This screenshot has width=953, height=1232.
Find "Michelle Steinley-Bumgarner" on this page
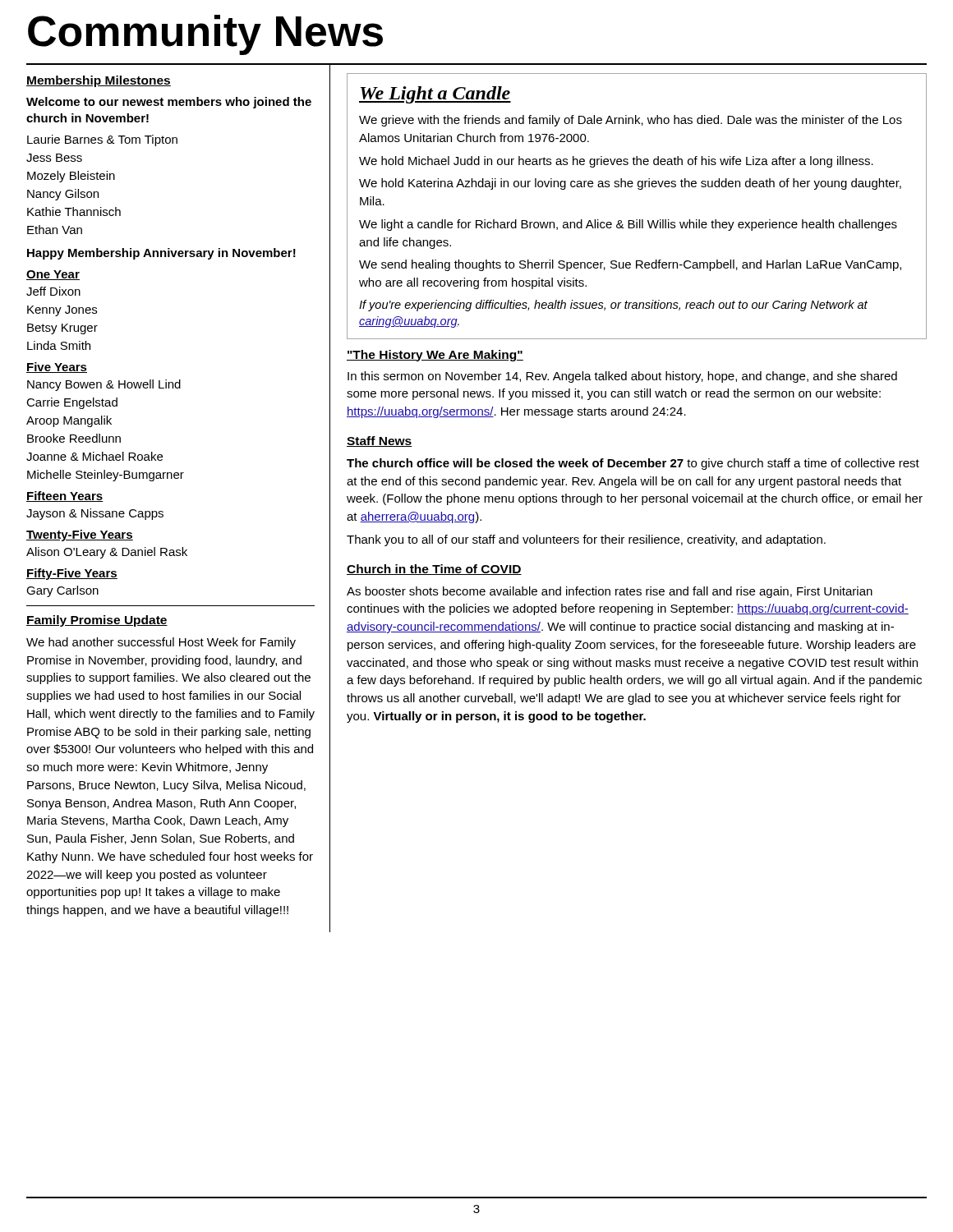(x=170, y=474)
